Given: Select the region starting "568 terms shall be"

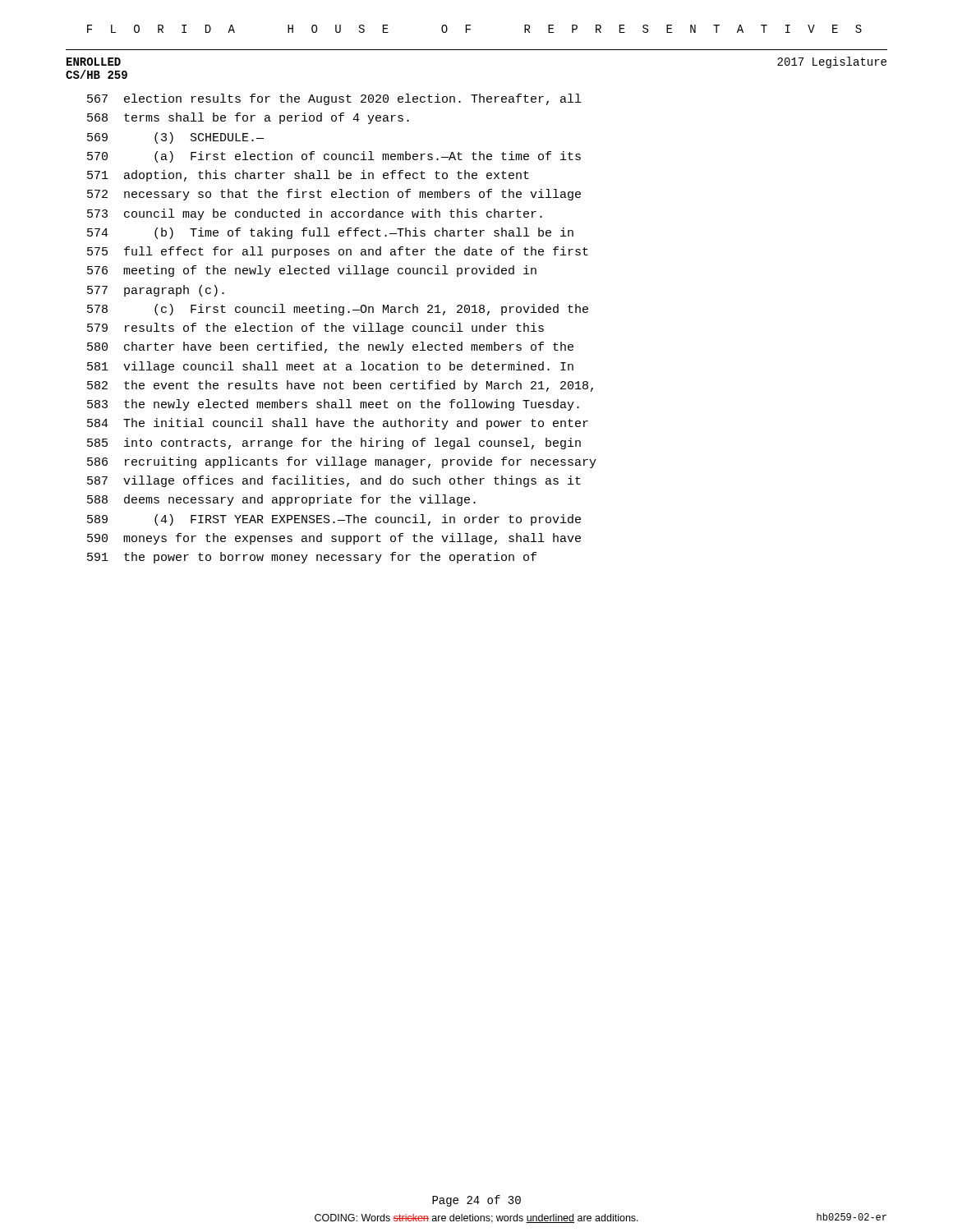Looking at the screenshot, I should 248,118.
